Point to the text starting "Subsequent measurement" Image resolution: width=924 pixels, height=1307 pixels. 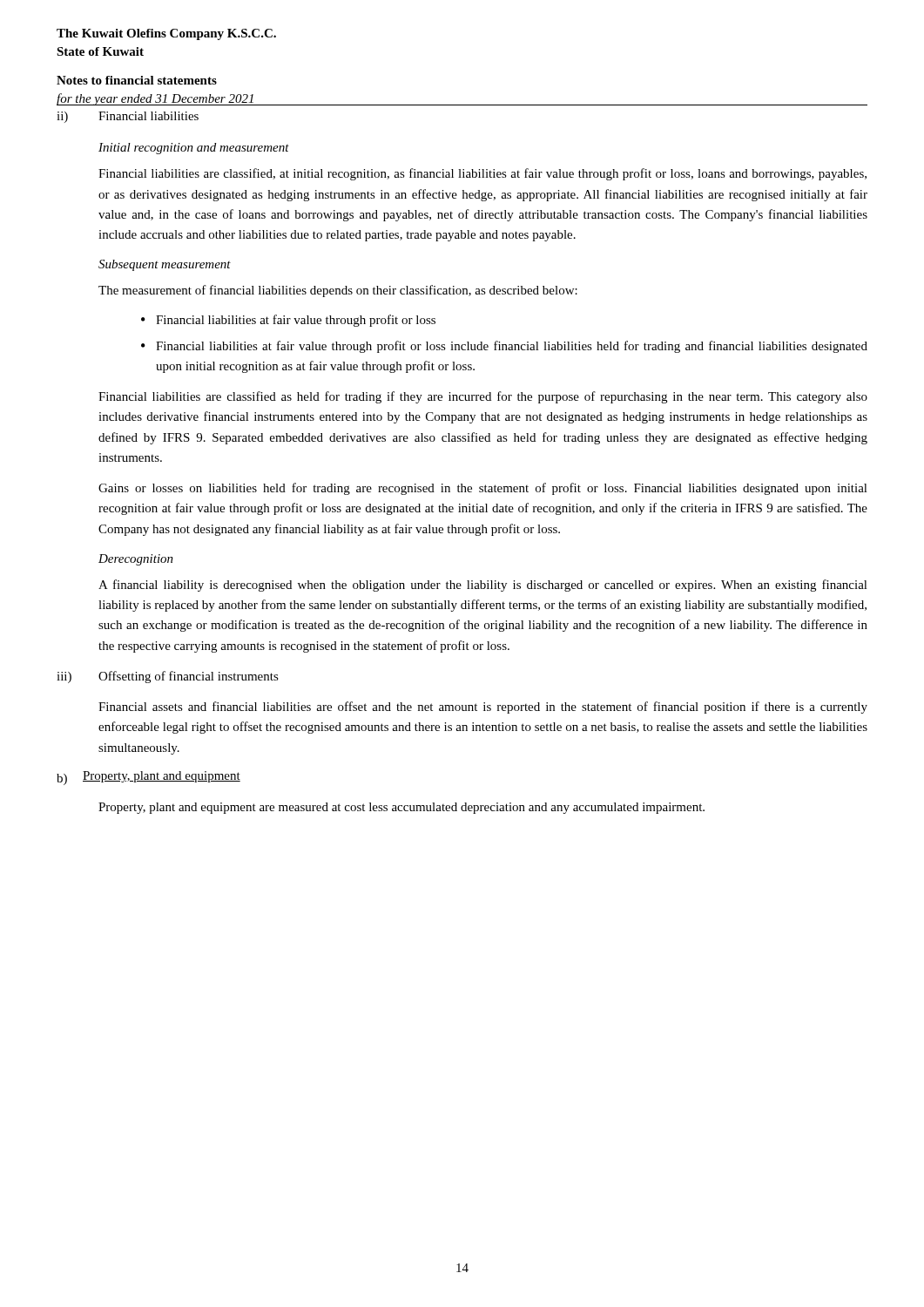(165, 265)
